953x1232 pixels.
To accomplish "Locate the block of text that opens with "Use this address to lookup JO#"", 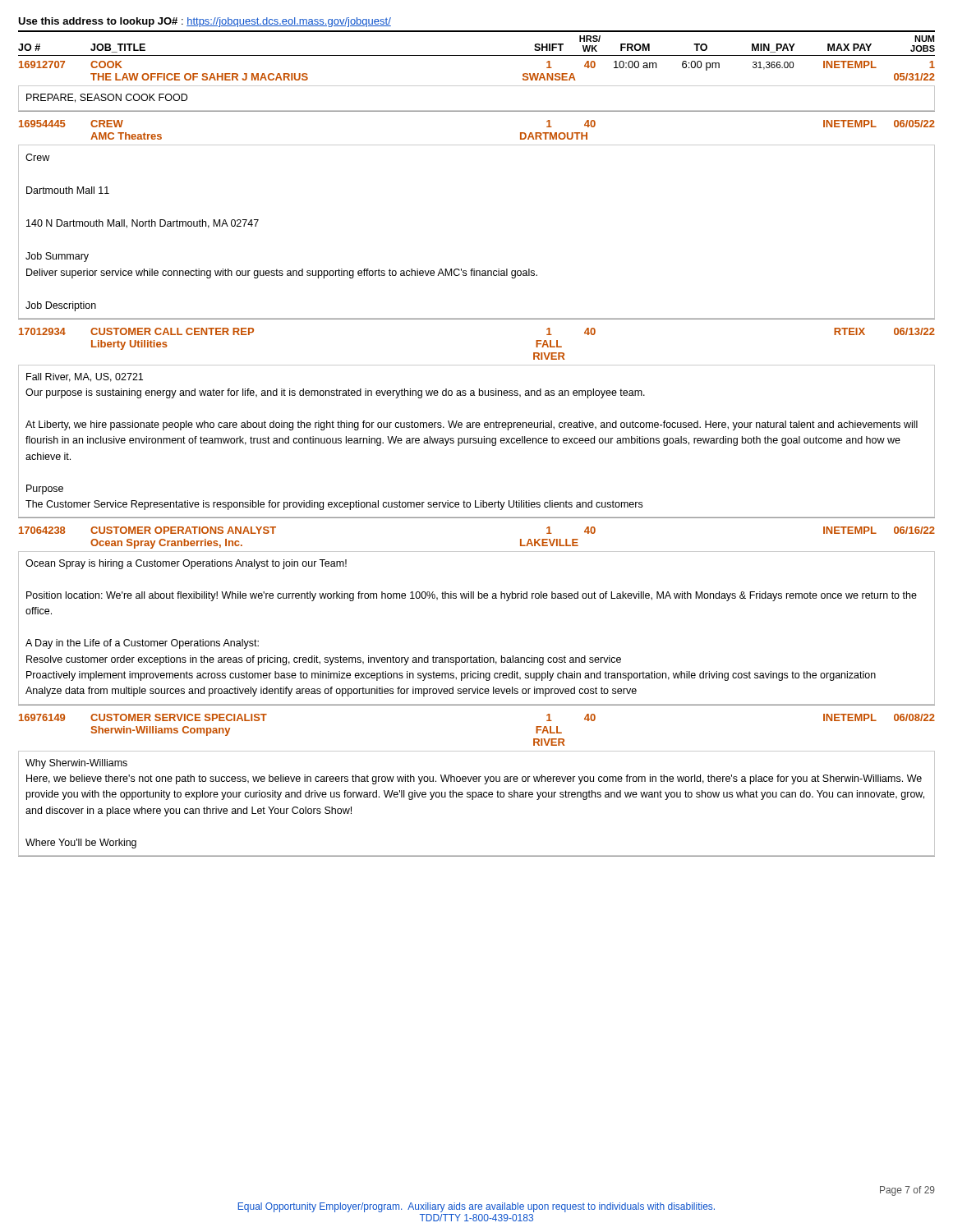I will pyautogui.click(x=204, y=21).
